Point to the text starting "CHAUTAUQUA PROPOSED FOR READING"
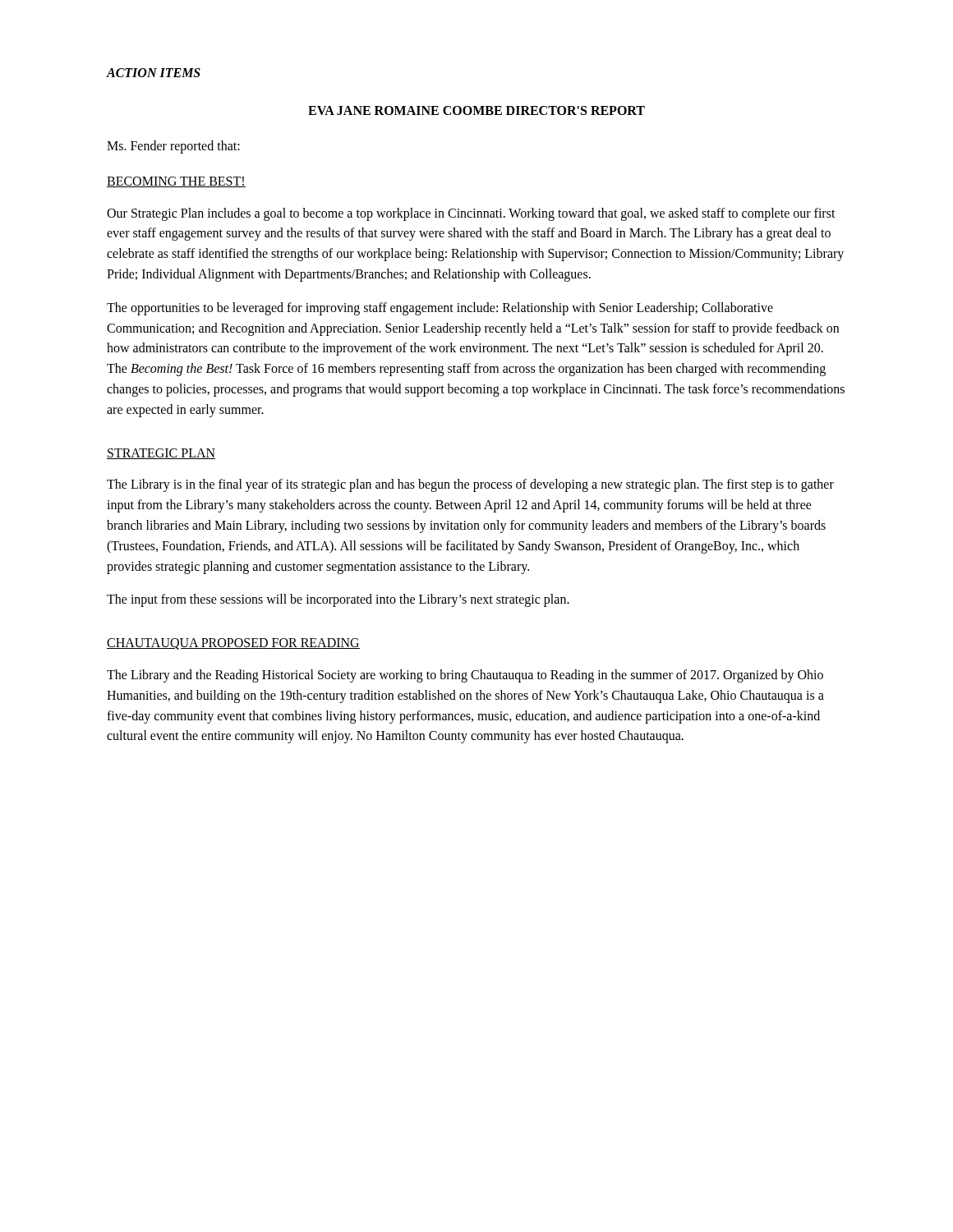 click(233, 644)
